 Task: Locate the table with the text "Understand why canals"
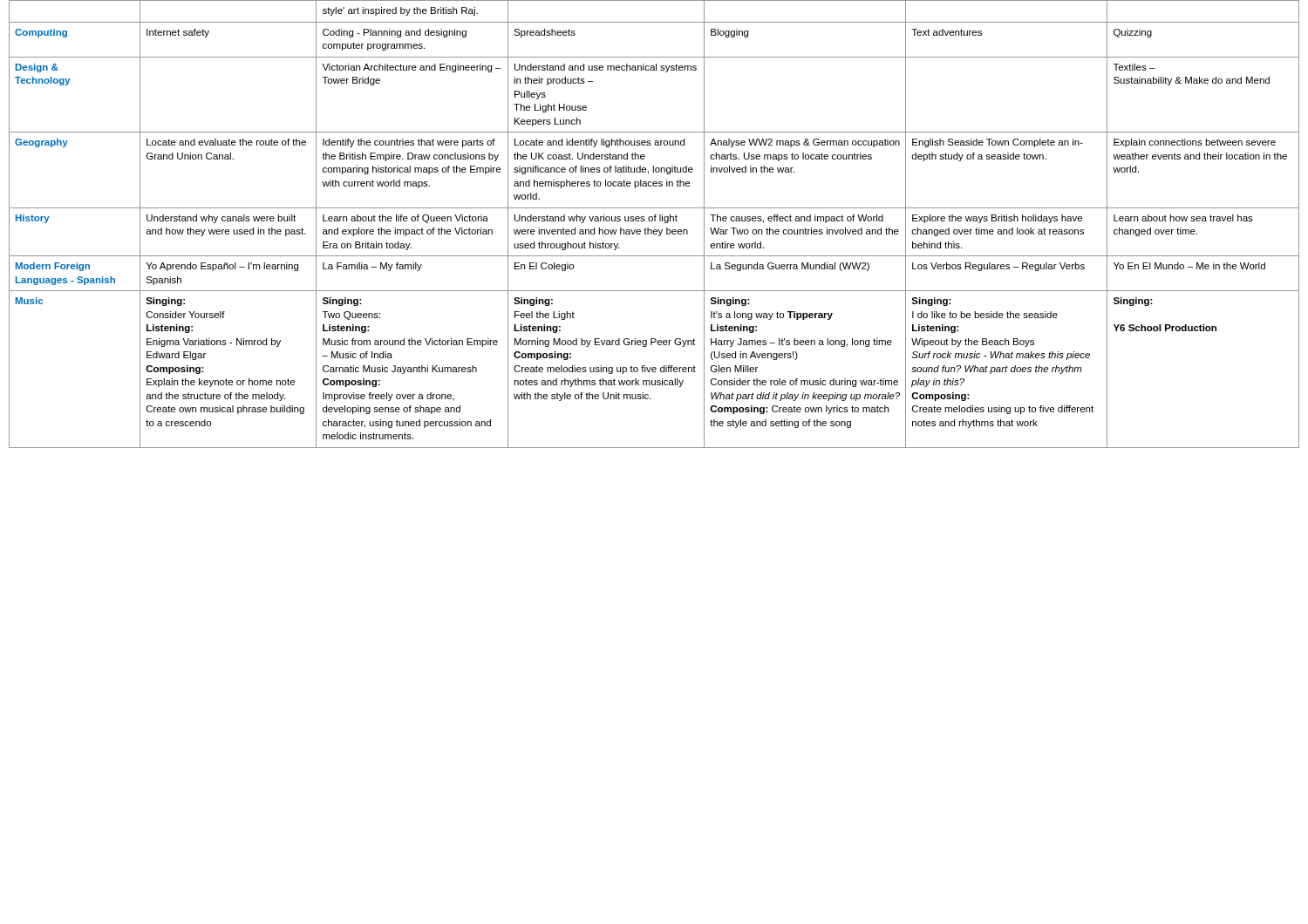tap(654, 462)
